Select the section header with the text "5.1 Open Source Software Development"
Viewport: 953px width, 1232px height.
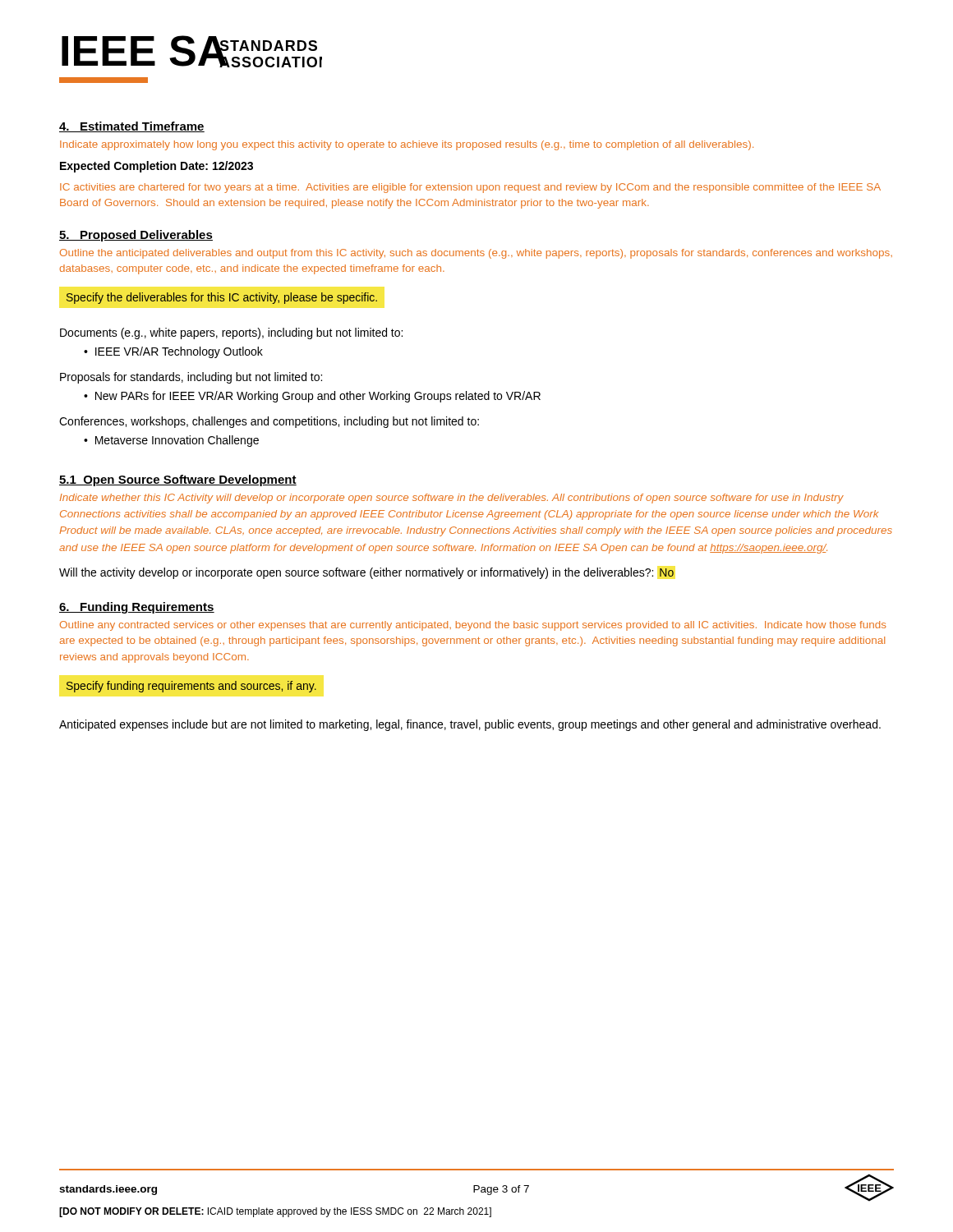(178, 479)
